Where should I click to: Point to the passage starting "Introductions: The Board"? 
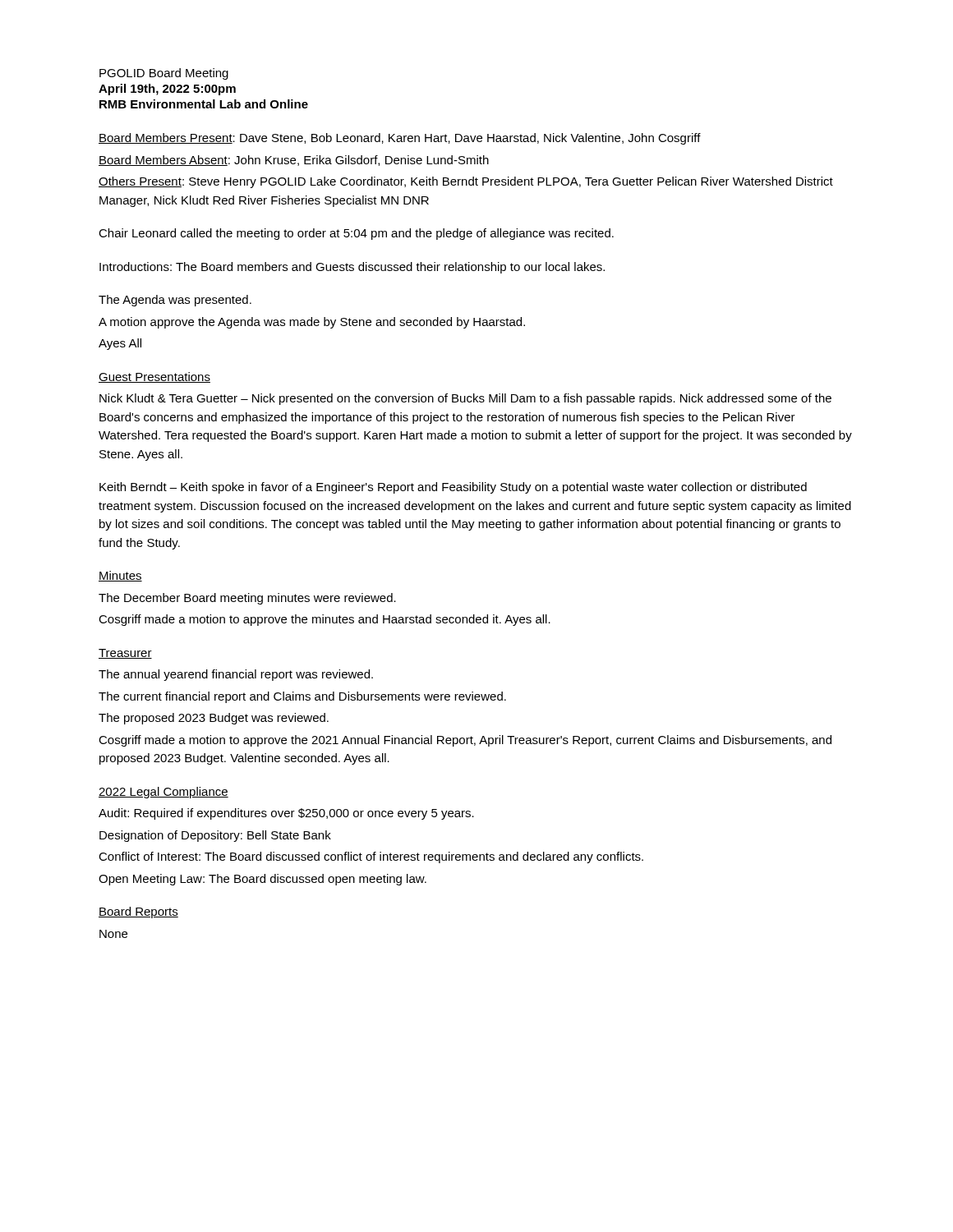(476, 267)
